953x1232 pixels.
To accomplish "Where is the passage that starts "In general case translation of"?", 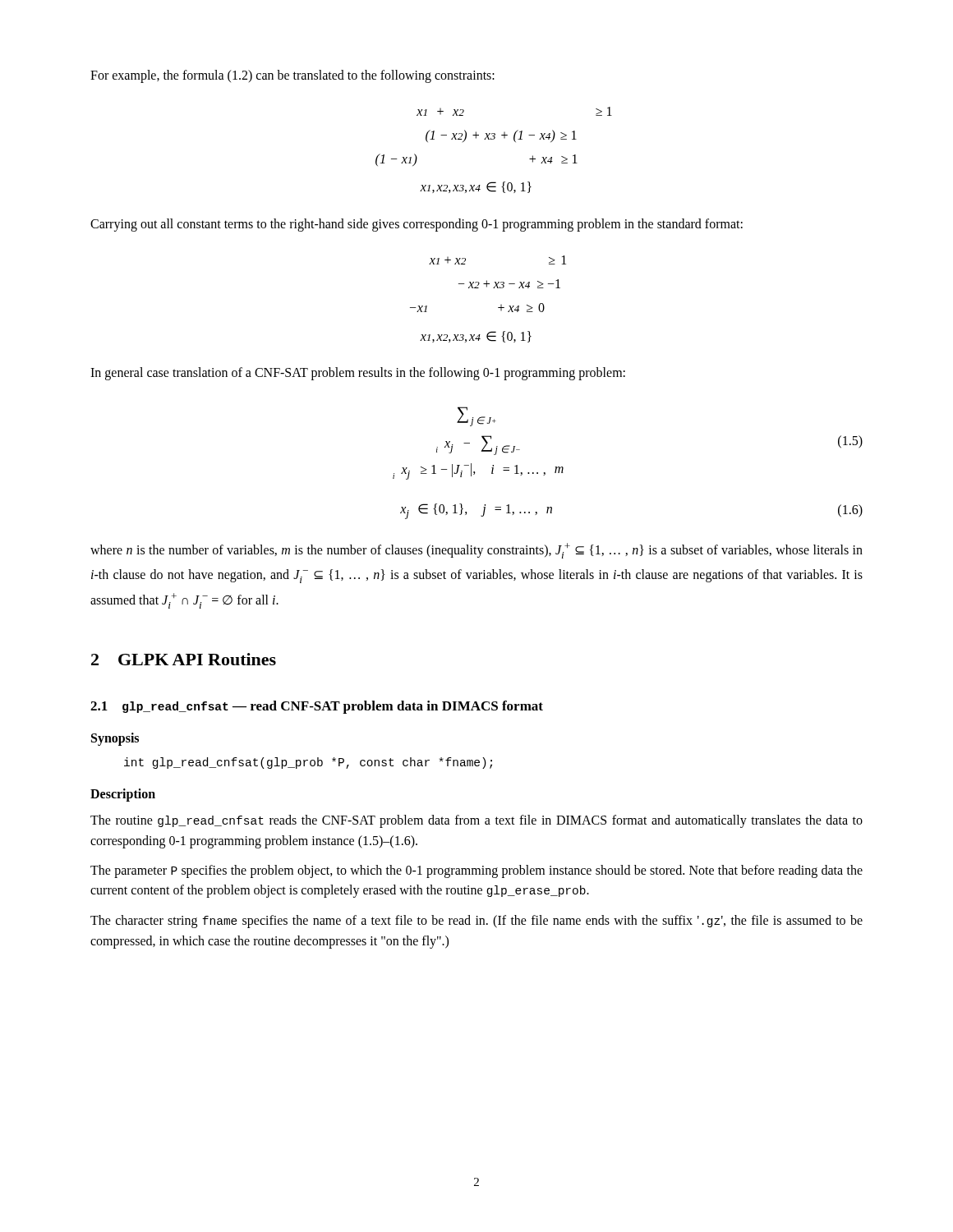I will pos(358,373).
